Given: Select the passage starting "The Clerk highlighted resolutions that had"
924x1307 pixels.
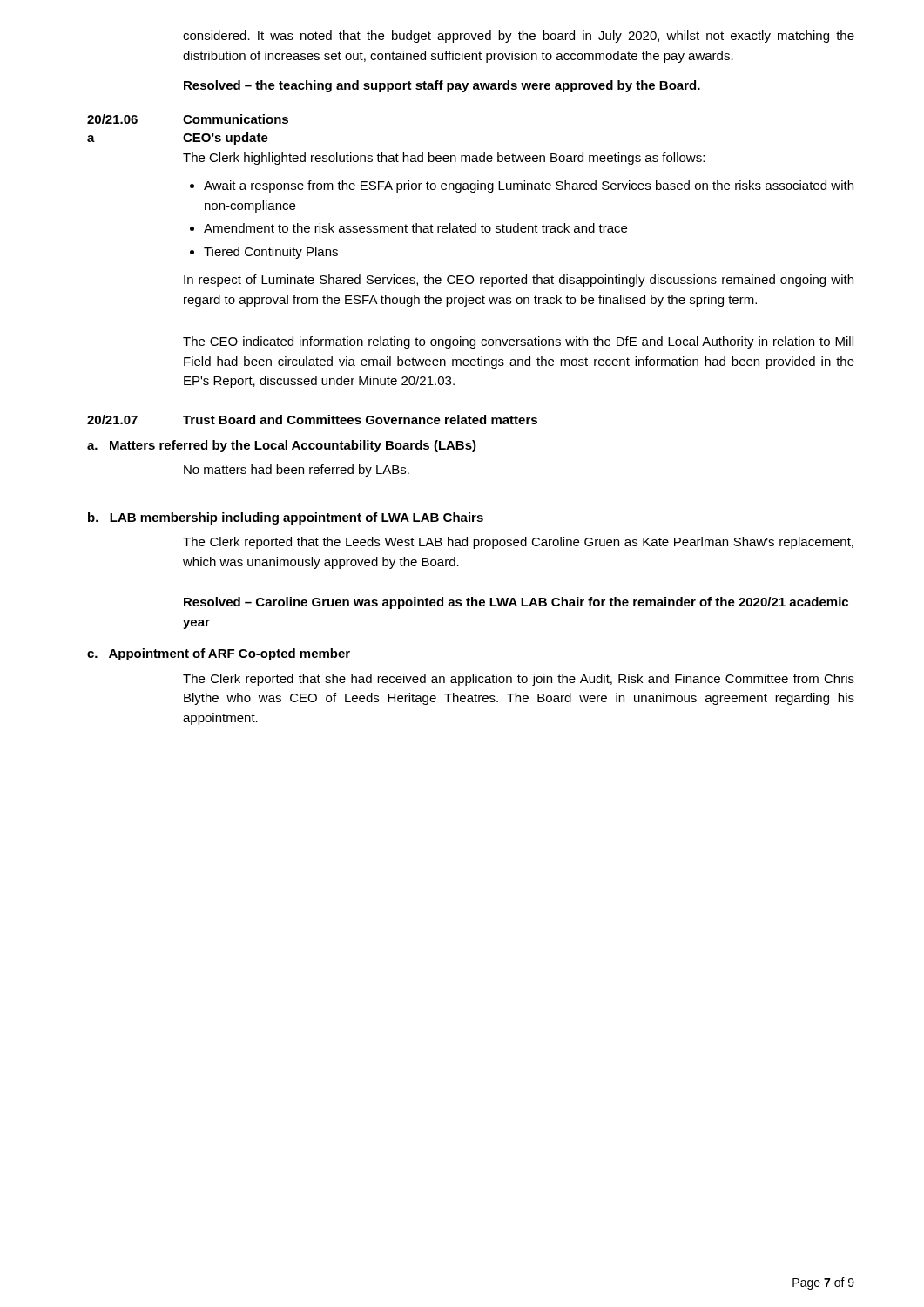Looking at the screenshot, I should tap(444, 157).
